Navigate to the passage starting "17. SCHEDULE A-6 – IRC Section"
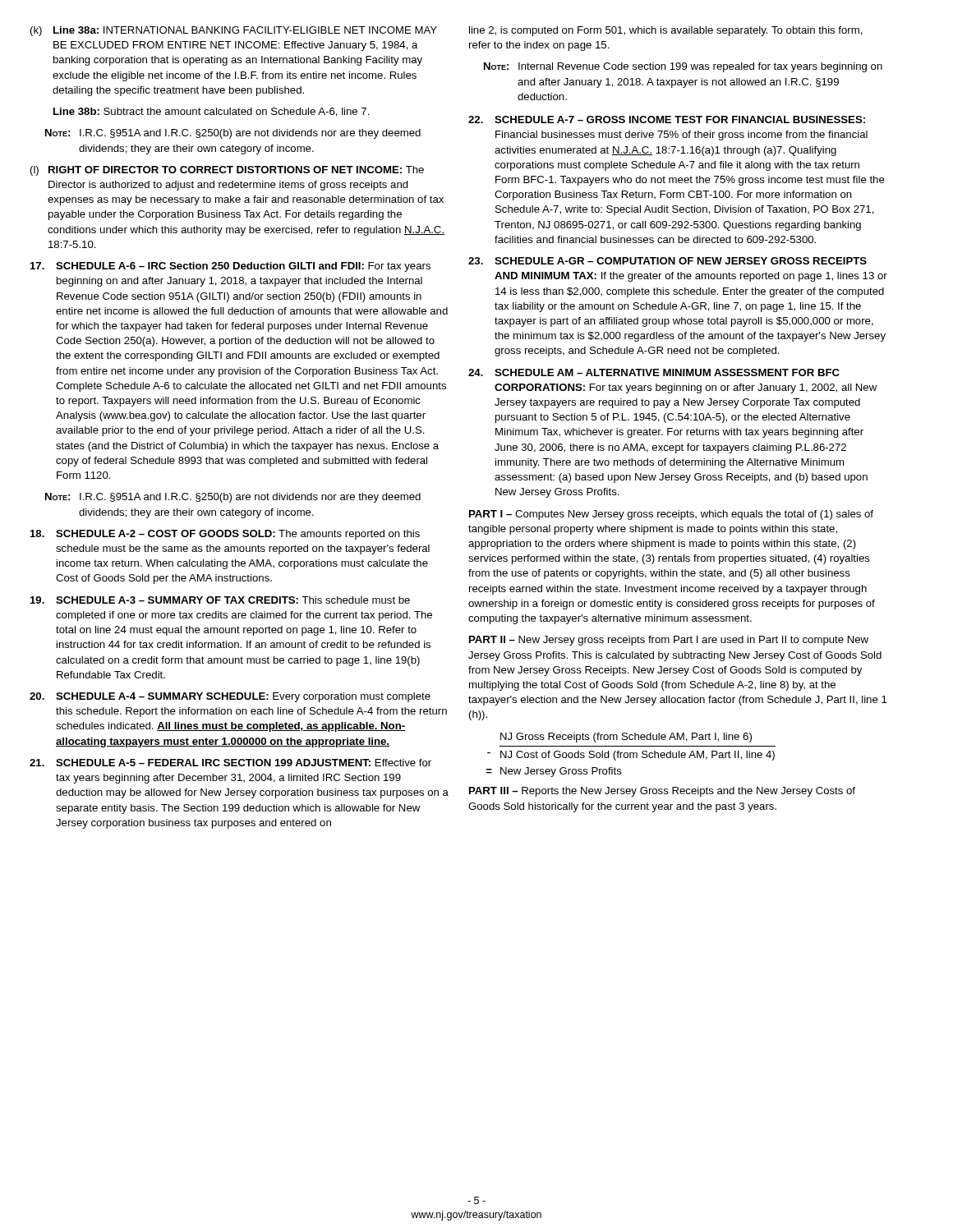953x1232 pixels. click(x=239, y=371)
